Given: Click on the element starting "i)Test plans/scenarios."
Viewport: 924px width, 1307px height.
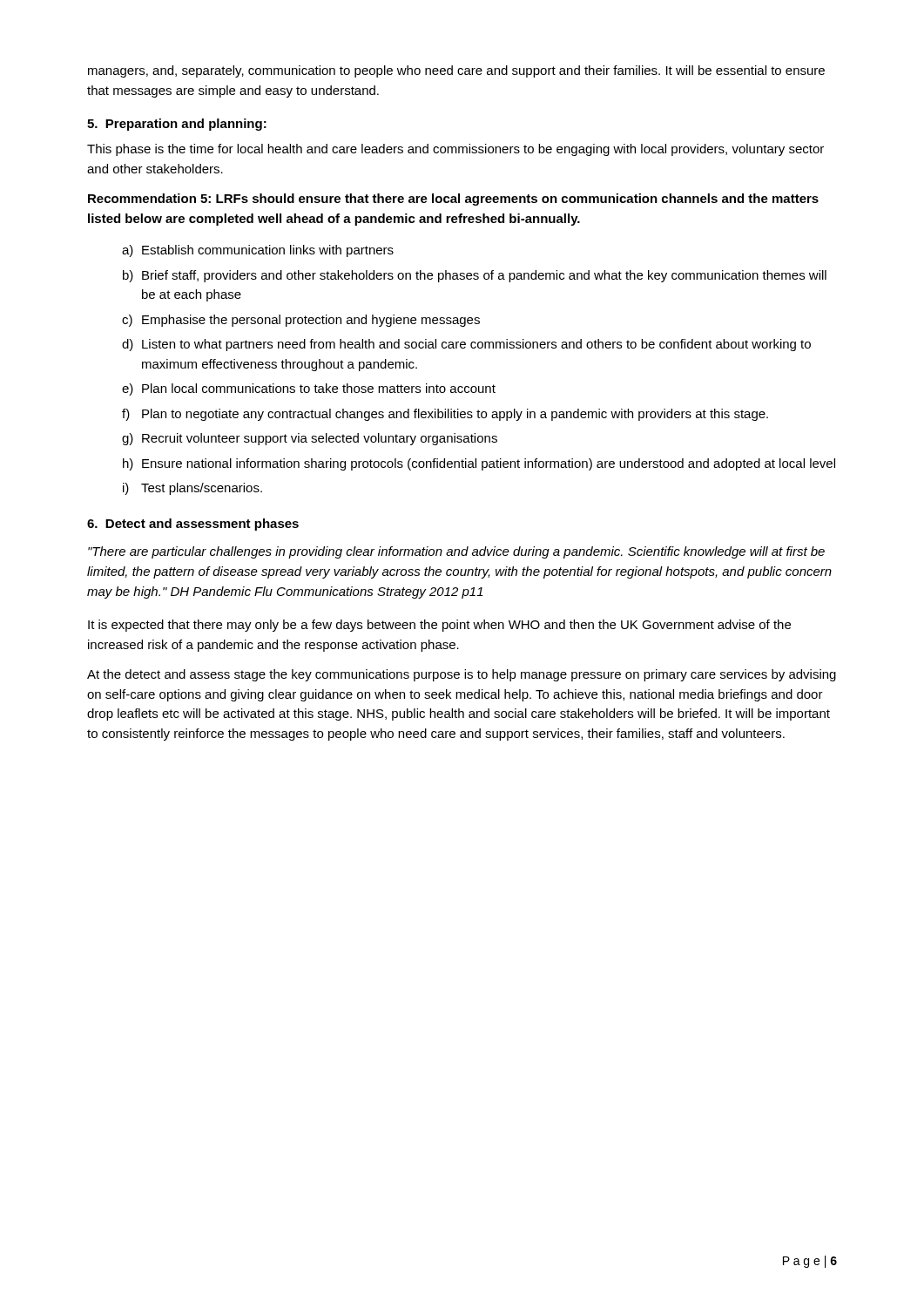Looking at the screenshot, I should click(192, 489).
